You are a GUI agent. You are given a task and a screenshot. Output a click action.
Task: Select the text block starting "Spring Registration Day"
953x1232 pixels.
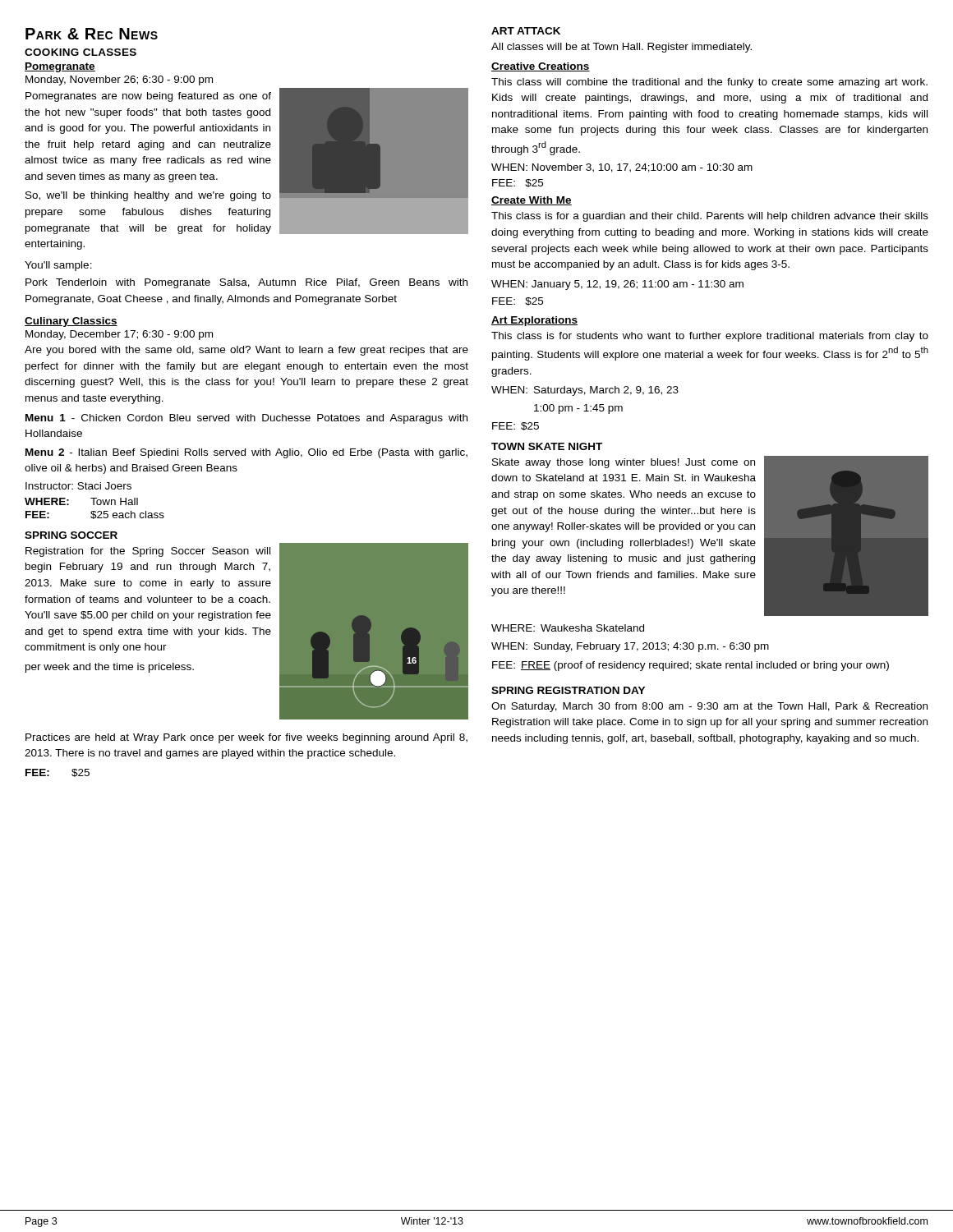pyautogui.click(x=568, y=690)
